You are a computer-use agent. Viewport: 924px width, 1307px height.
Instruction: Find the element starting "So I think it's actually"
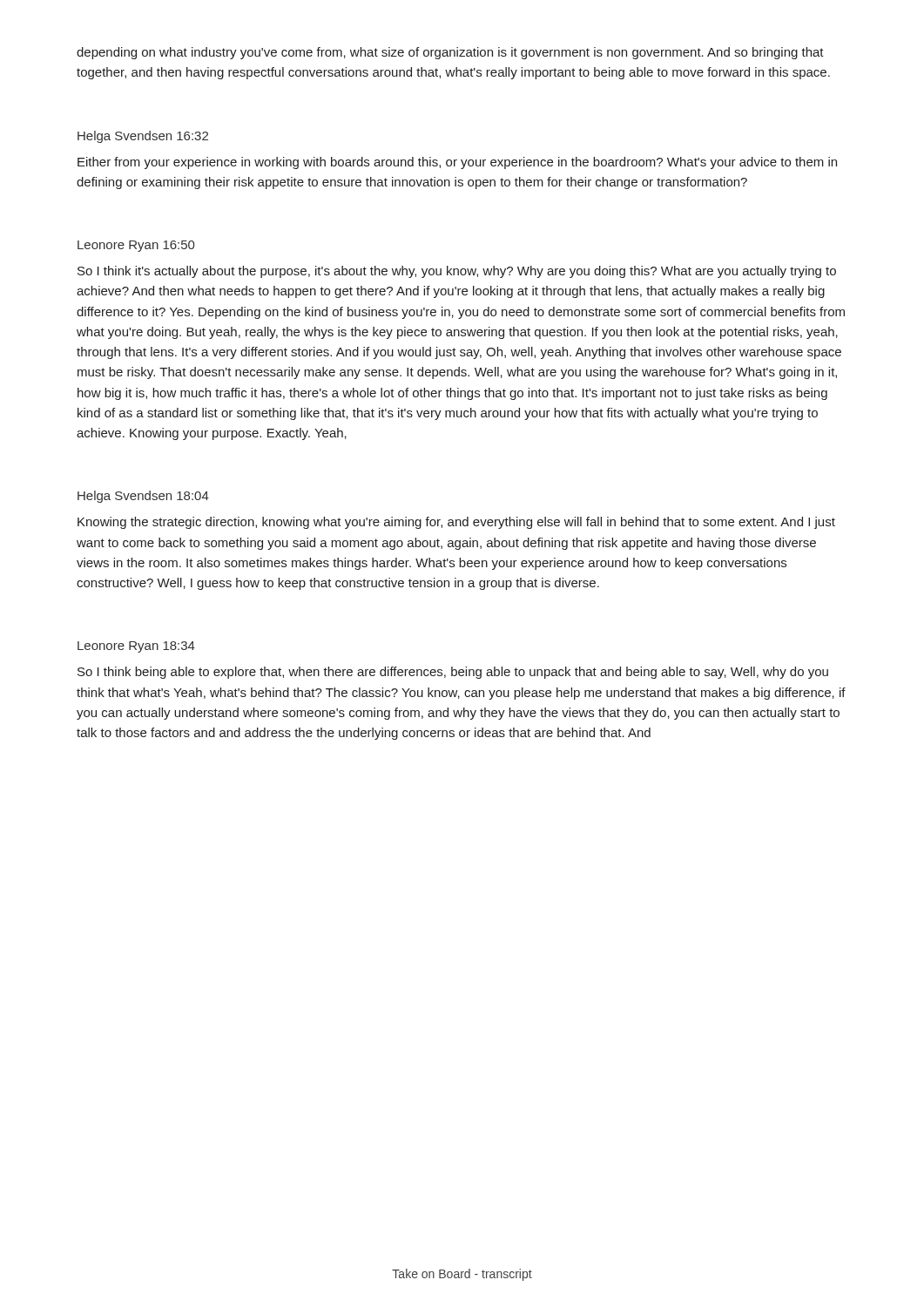[462, 352]
